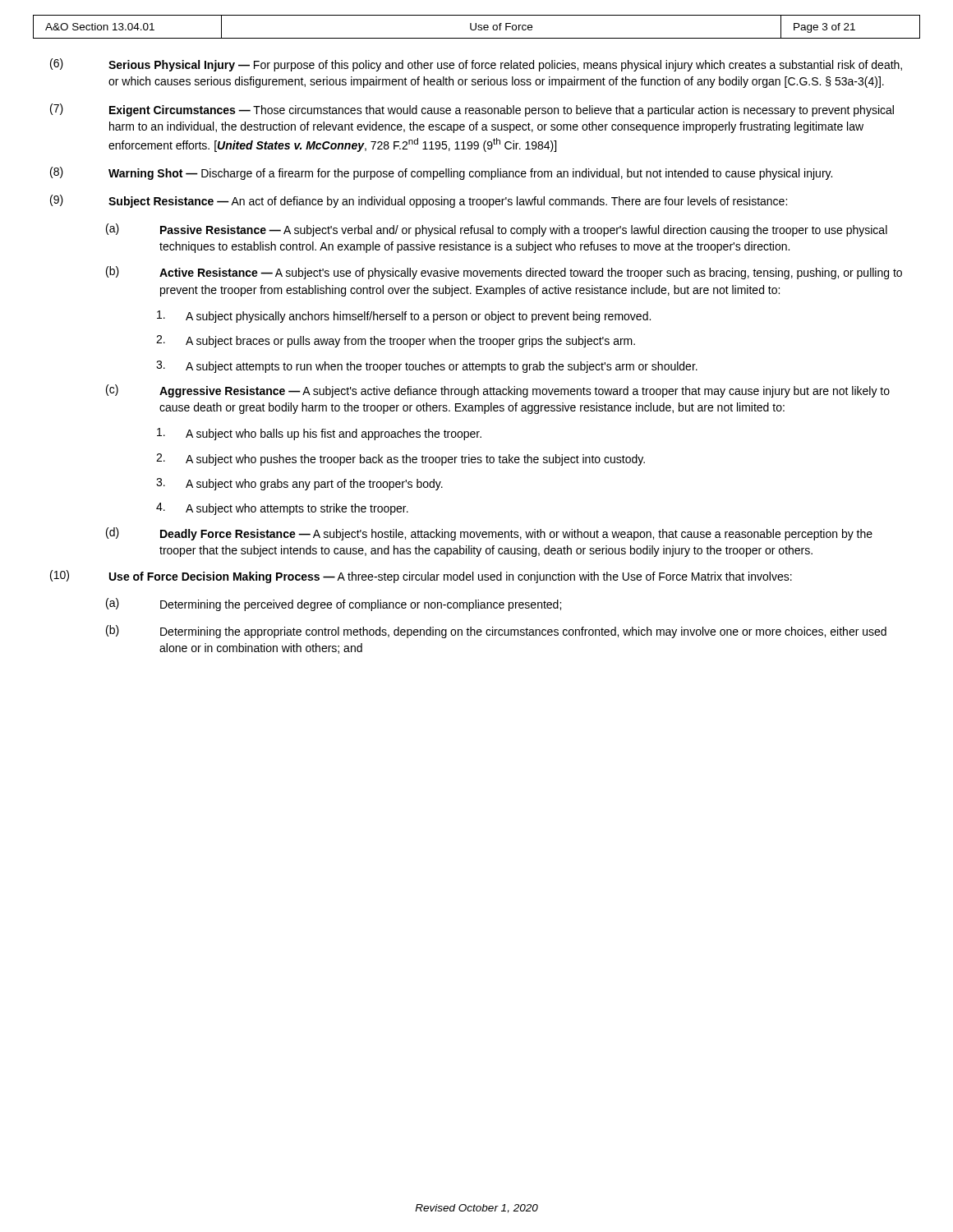Click the passage that begins "(9) Subject Resistance"
The image size is (953, 1232).
476,202
